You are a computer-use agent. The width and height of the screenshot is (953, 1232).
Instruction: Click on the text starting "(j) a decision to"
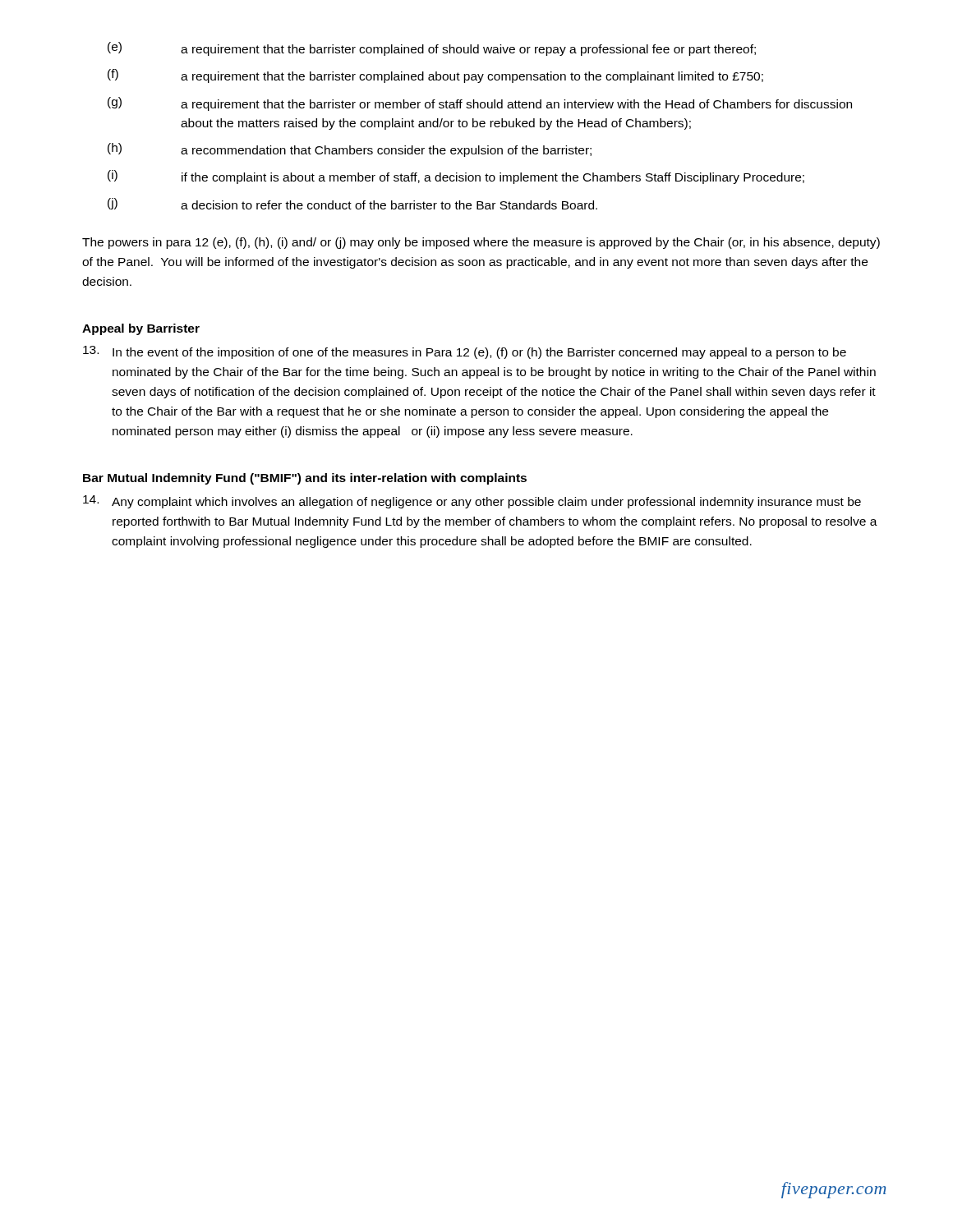(x=485, y=205)
